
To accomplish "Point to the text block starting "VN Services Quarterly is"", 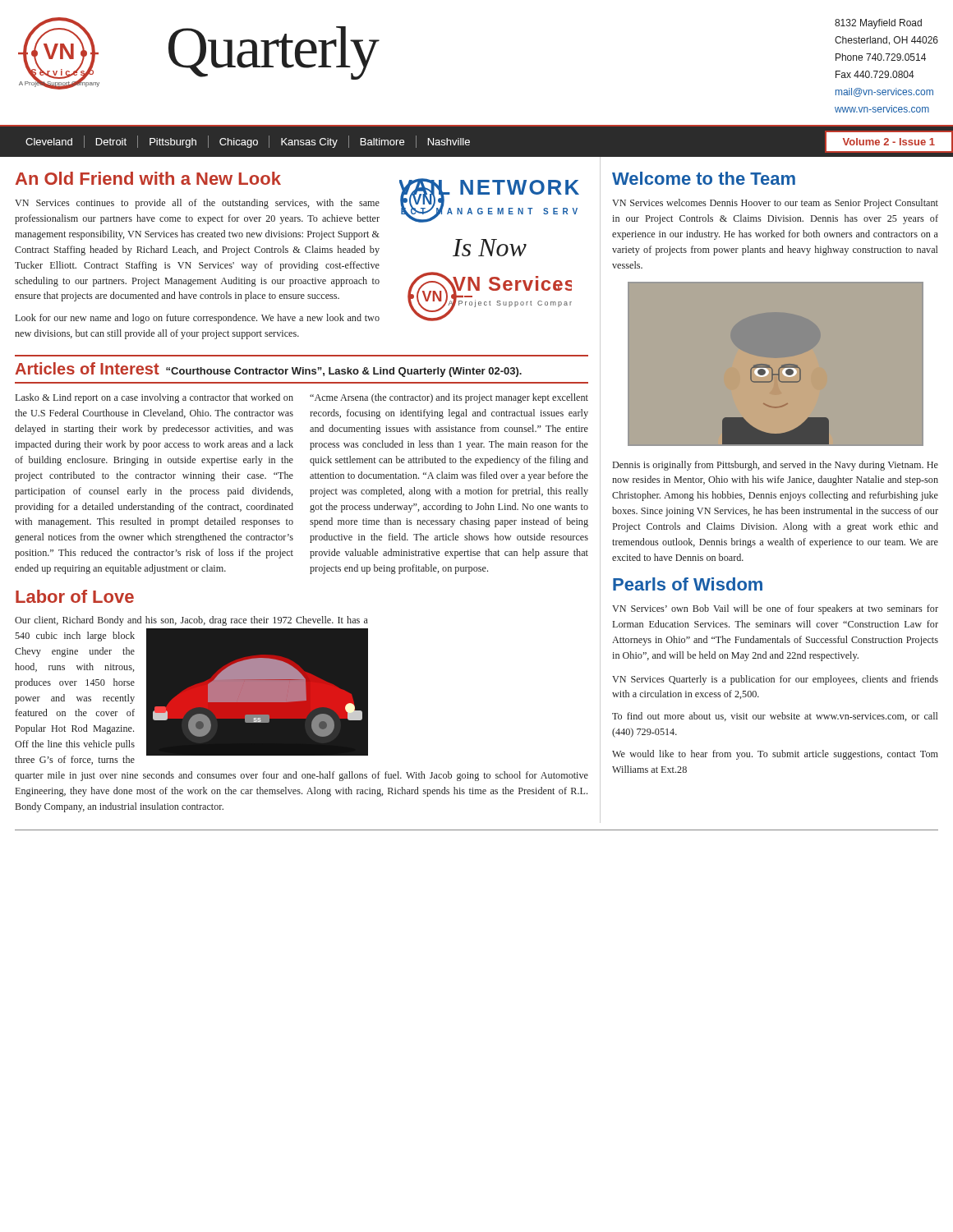I will (775, 687).
